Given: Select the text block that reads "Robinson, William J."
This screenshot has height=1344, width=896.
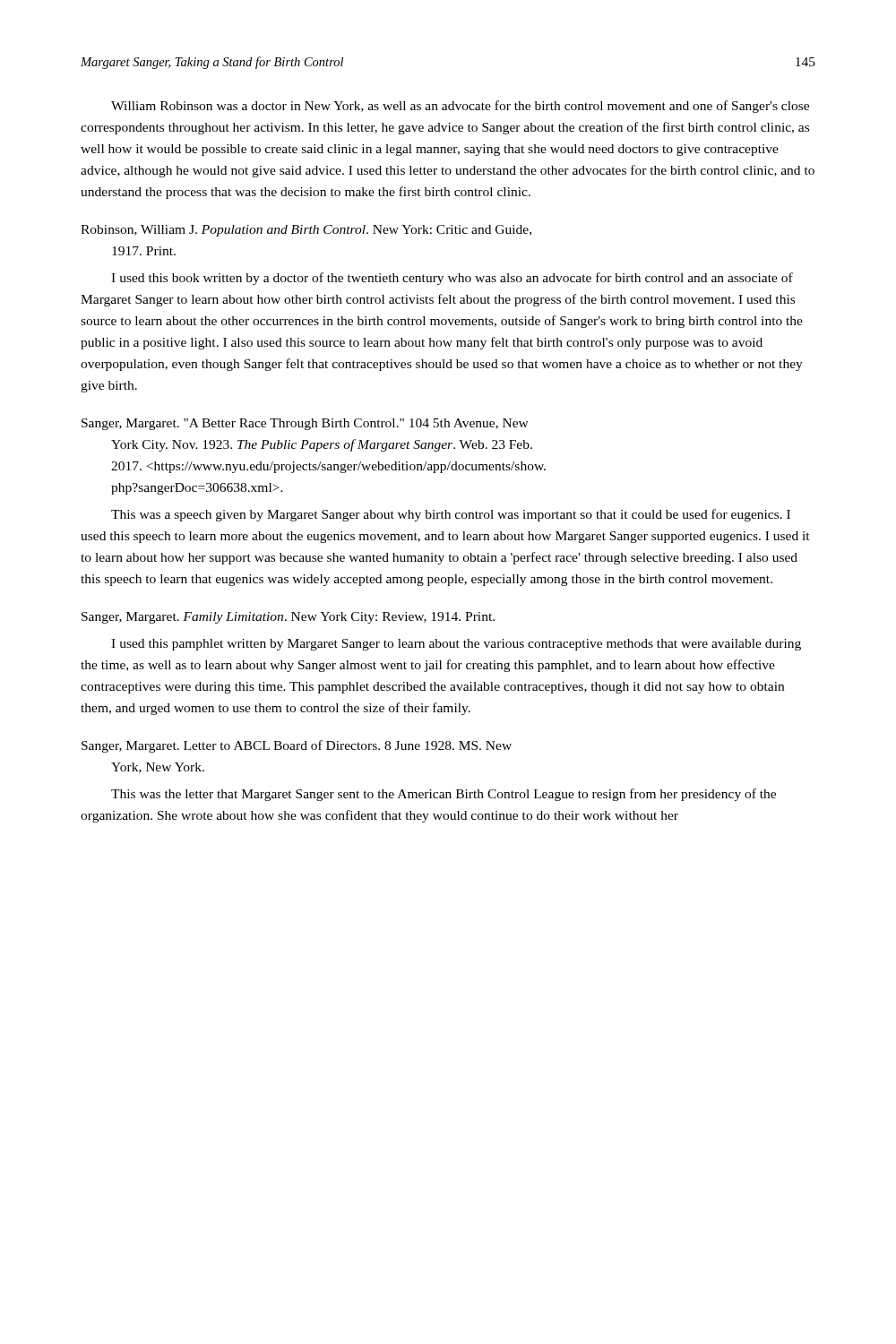Looking at the screenshot, I should [448, 307].
